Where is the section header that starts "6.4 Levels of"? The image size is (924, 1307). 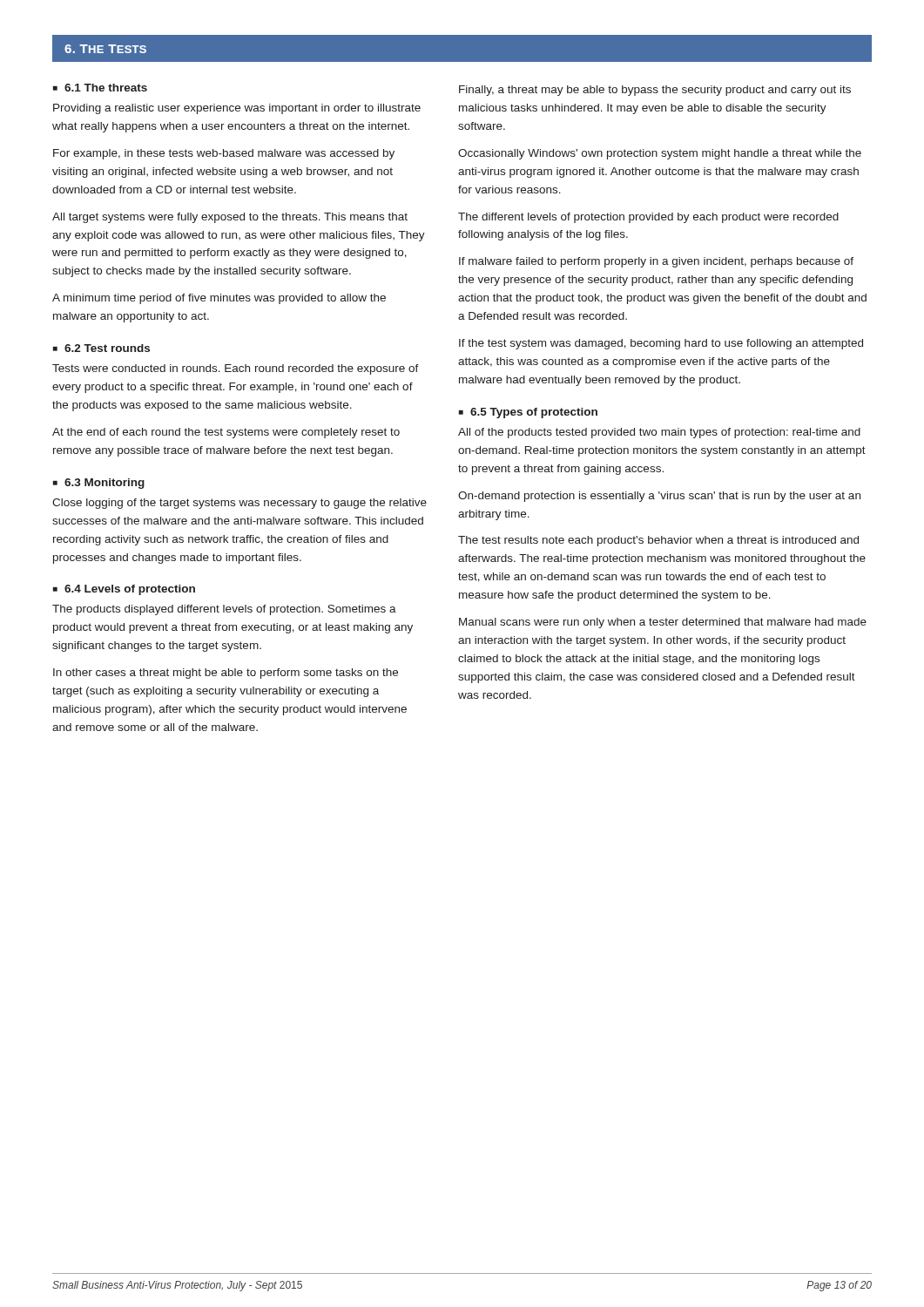pos(130,589)
